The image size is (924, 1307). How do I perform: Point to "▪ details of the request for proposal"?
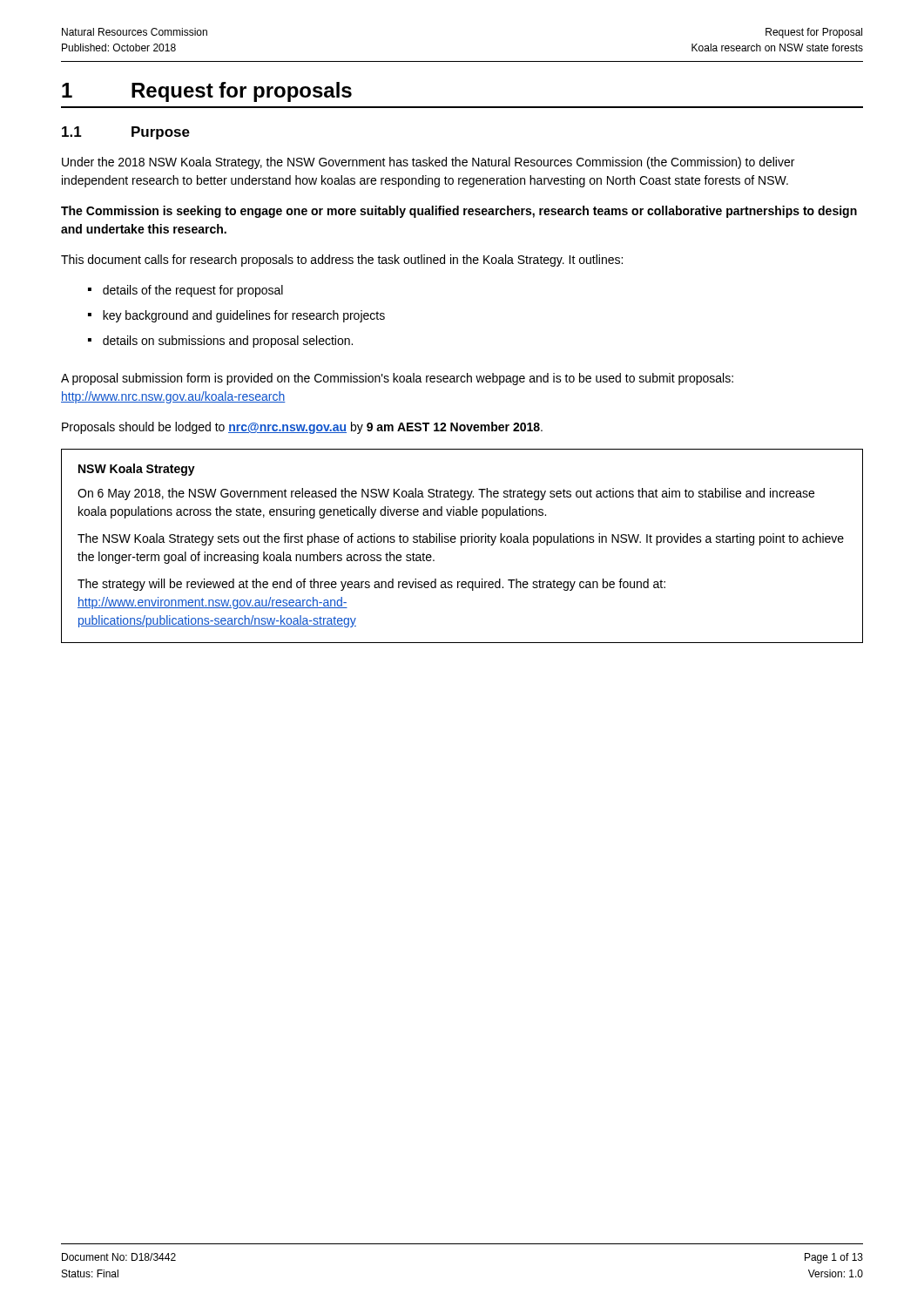click(x=185, y=291)
